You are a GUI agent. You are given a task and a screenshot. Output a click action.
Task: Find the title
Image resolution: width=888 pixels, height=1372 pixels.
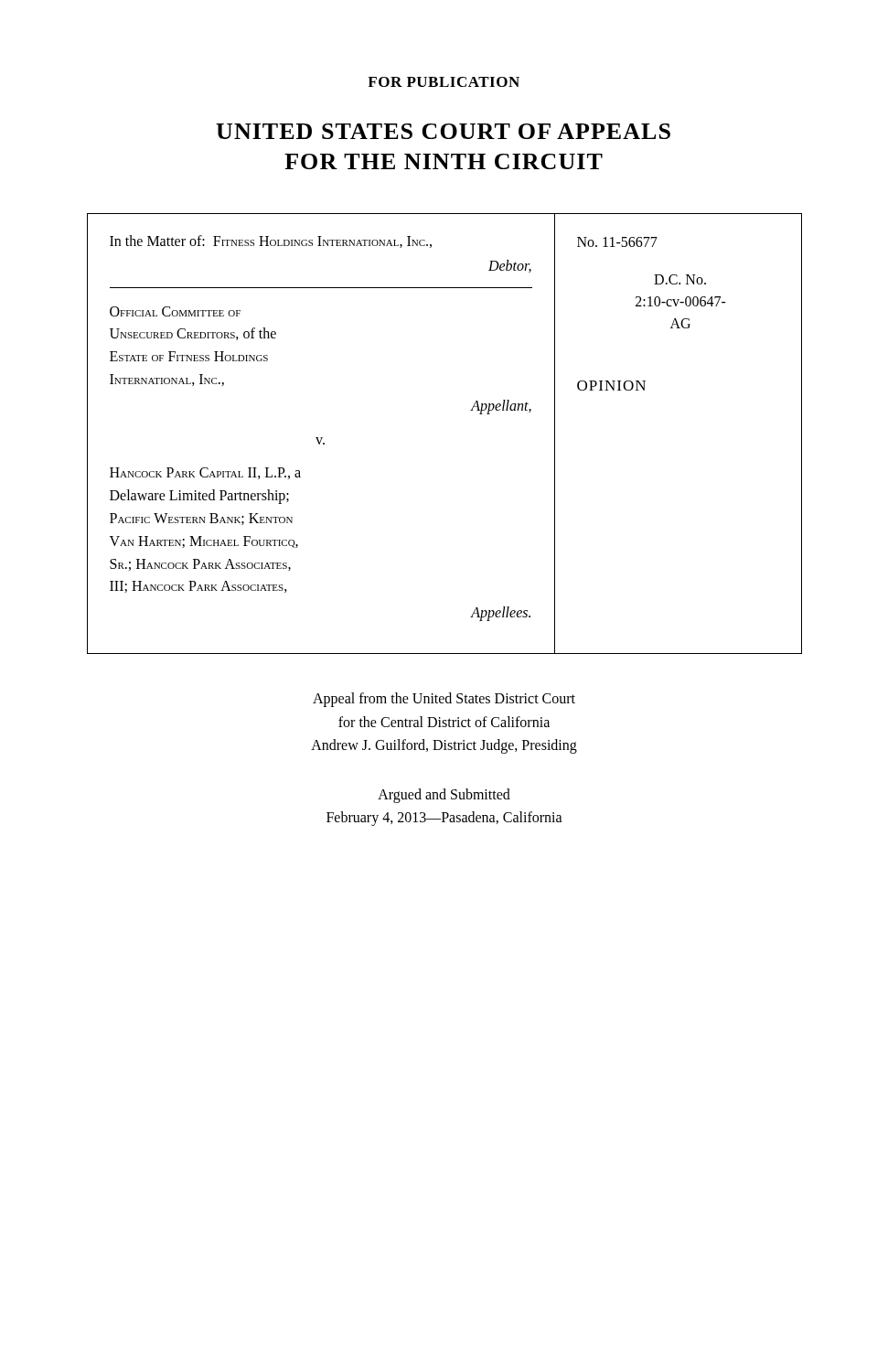pos(444,146)
